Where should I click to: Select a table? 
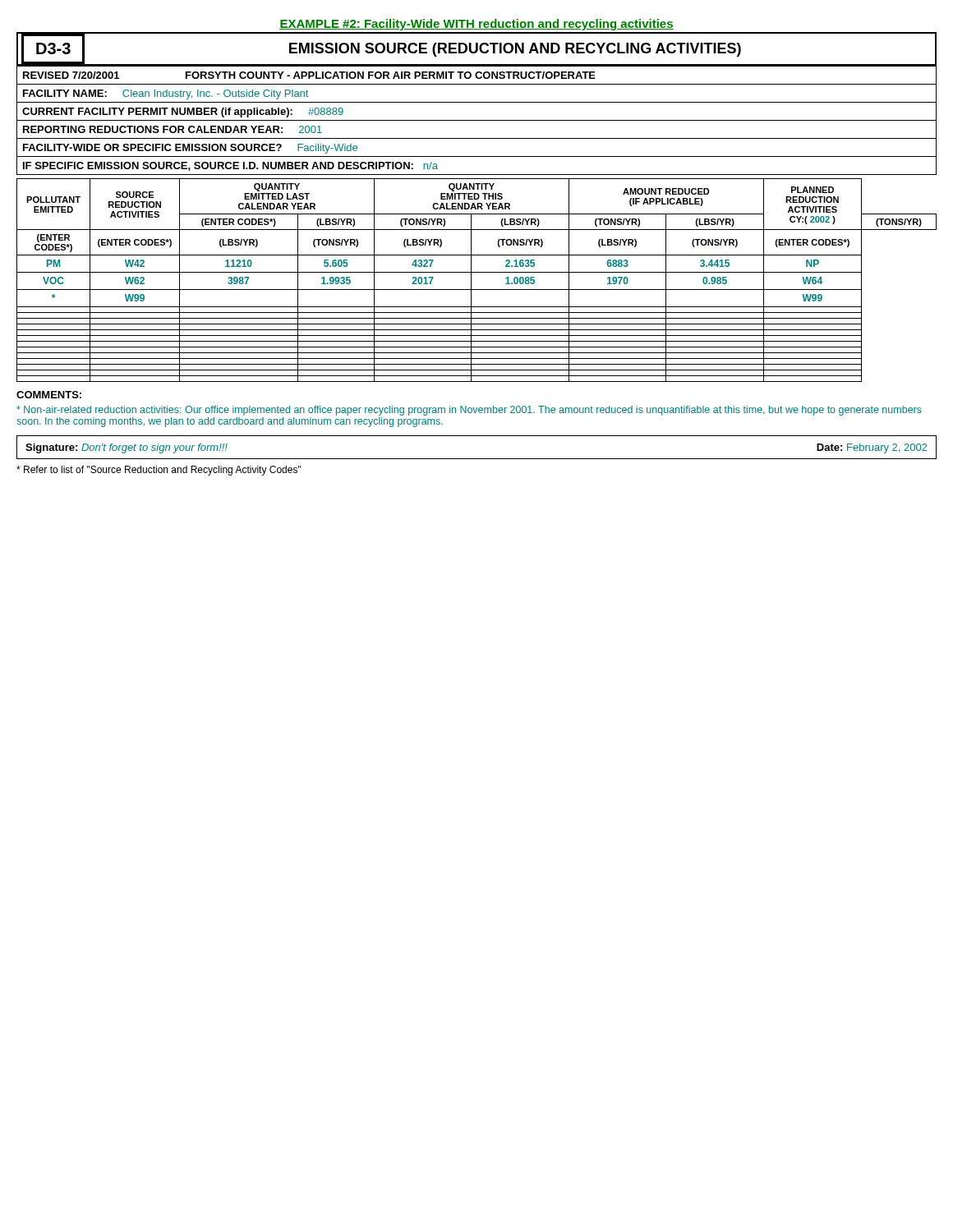[476, 224]
